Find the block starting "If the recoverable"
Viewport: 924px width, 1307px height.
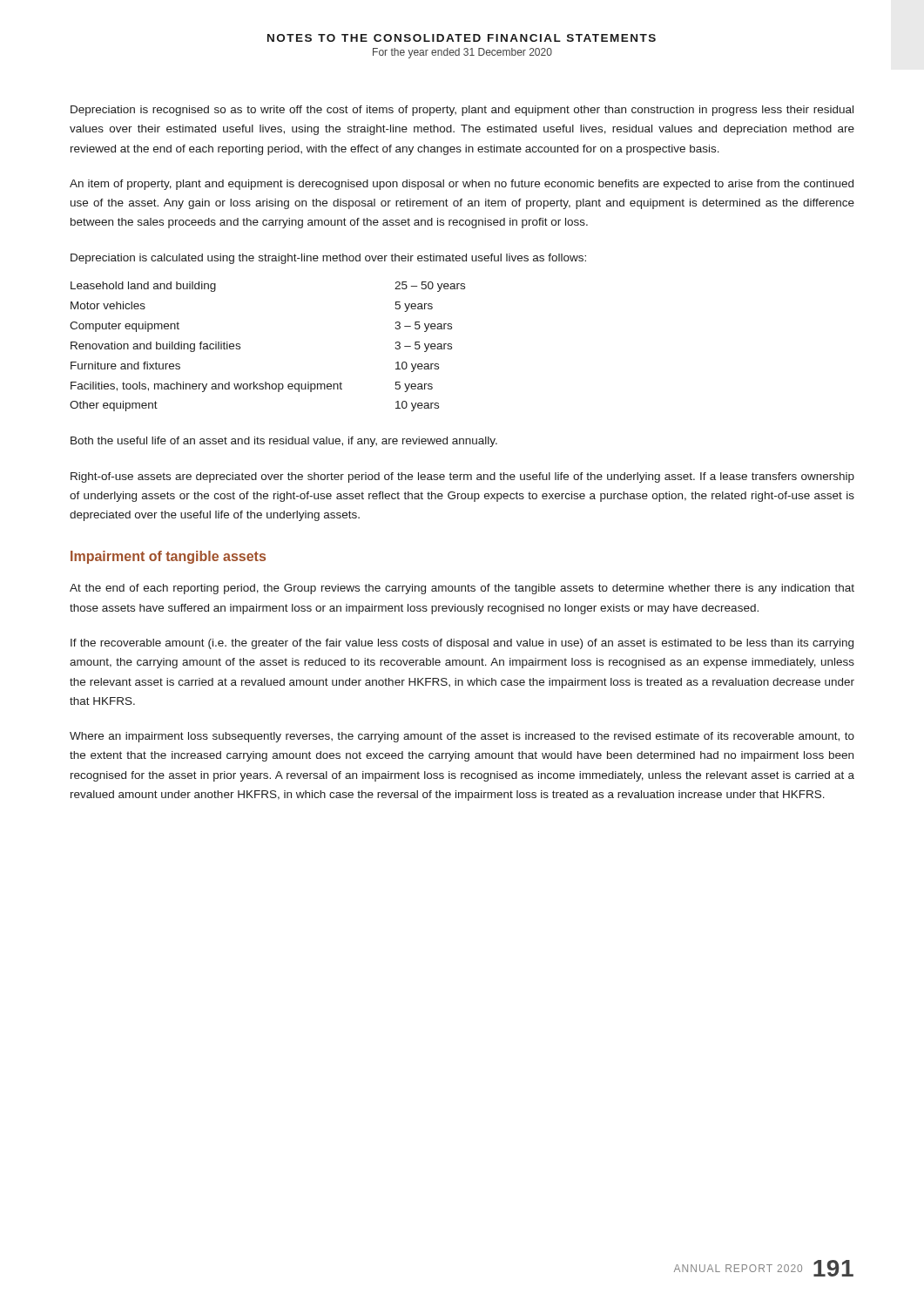462,672
